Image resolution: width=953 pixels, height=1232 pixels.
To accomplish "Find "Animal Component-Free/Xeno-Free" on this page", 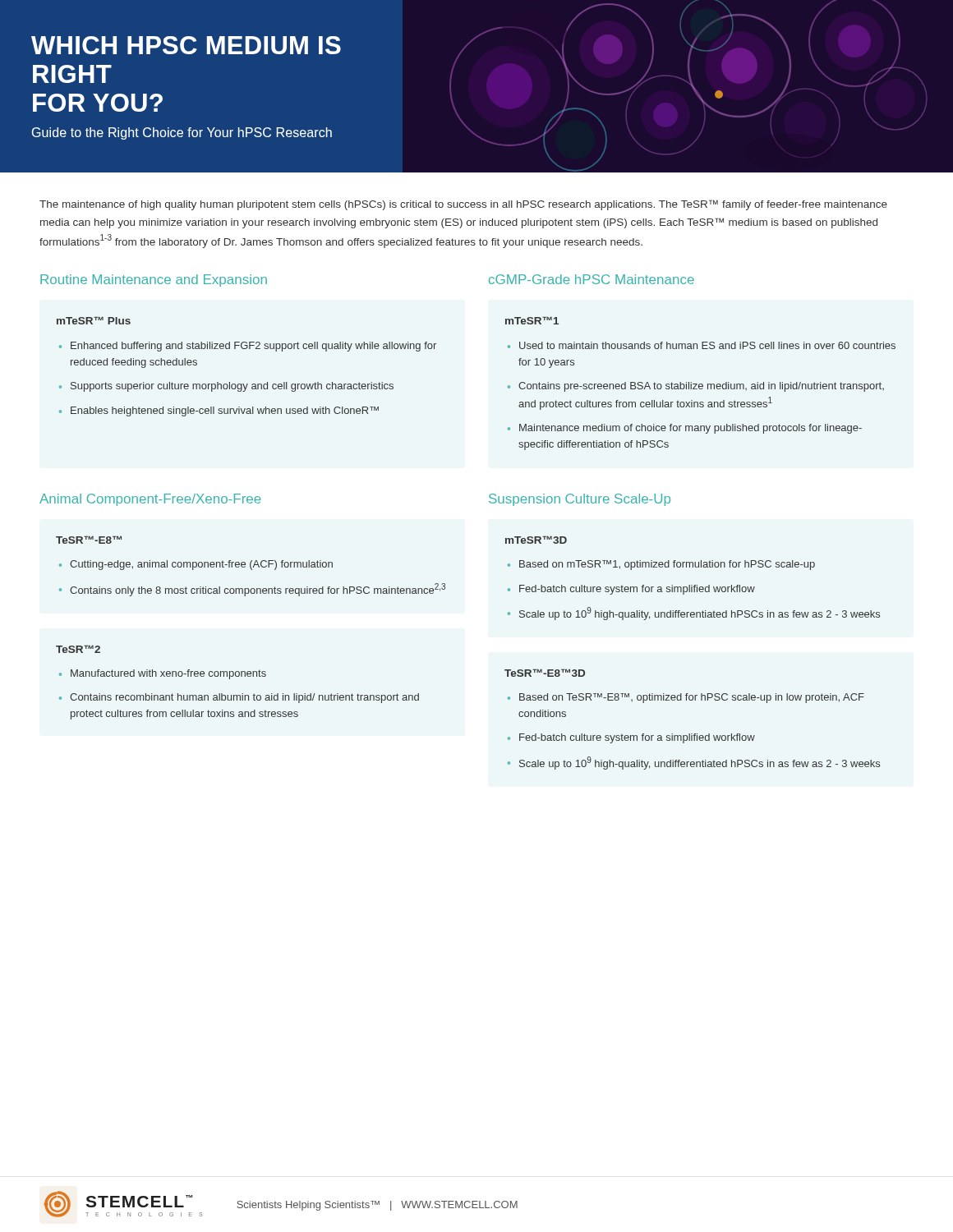I will click(x=150, y=499).
